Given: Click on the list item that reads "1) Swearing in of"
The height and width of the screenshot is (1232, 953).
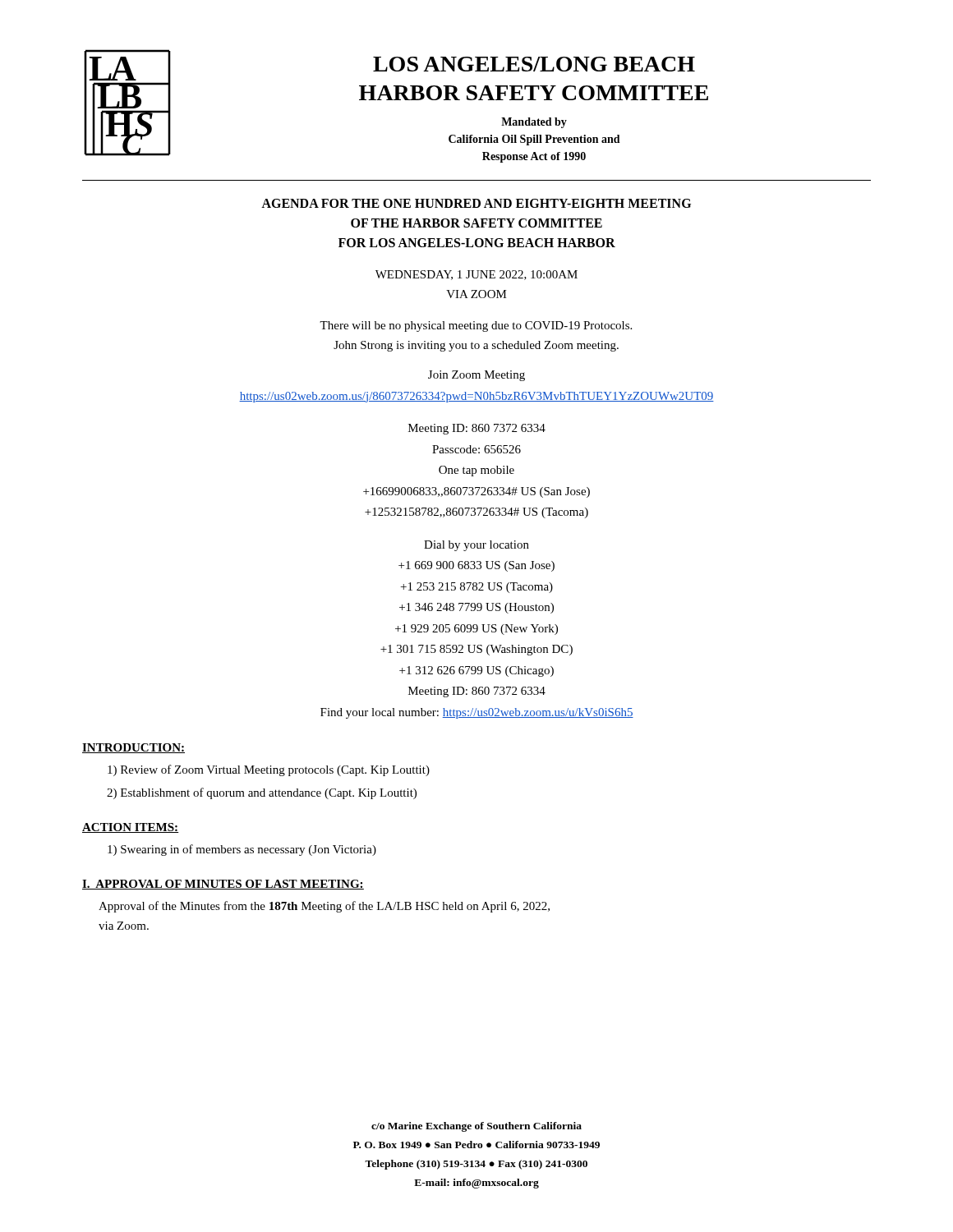Looking at the screenshot, I should [x=241, y=849].
